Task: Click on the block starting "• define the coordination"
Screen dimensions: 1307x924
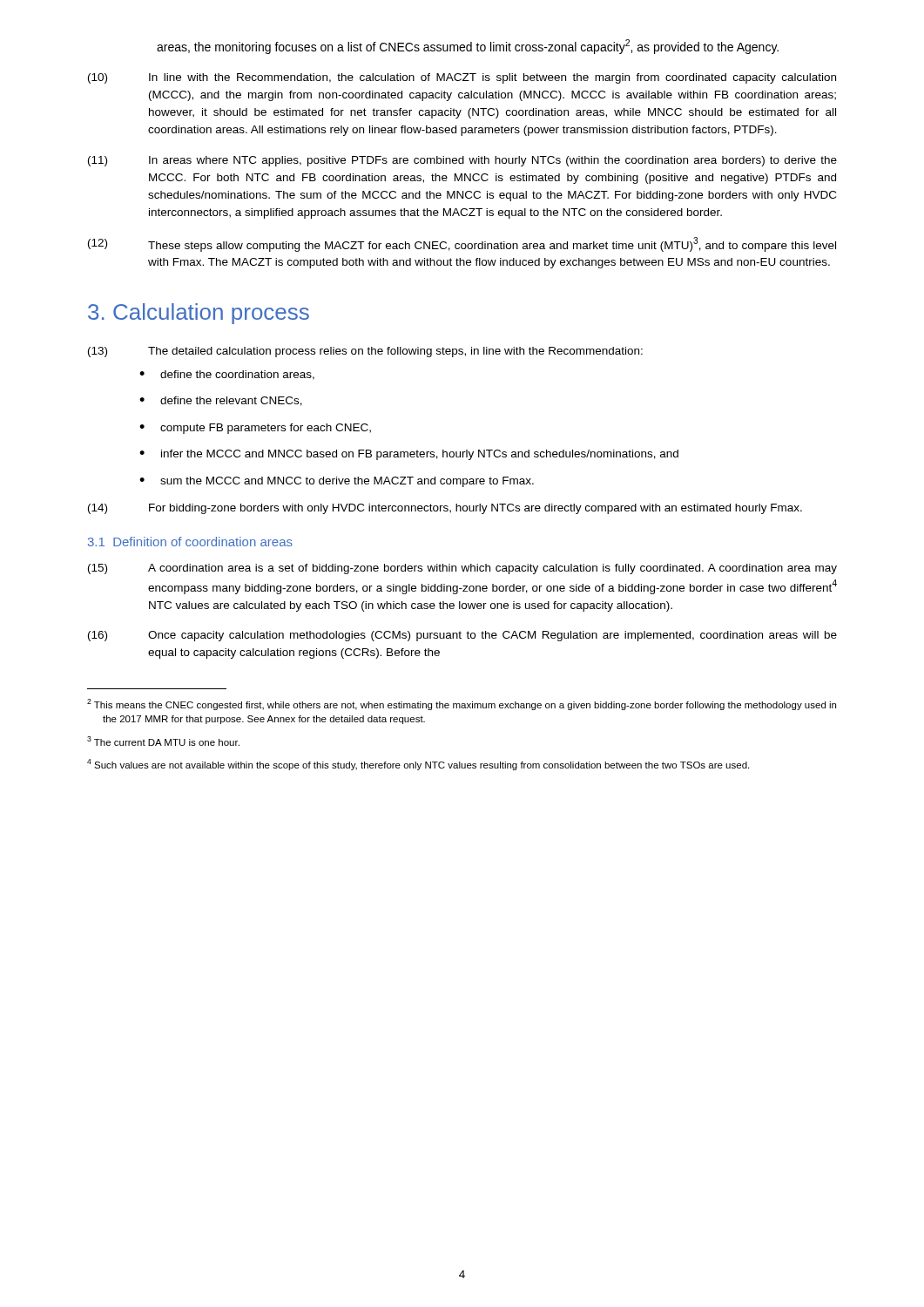Action: coord(227,375)
